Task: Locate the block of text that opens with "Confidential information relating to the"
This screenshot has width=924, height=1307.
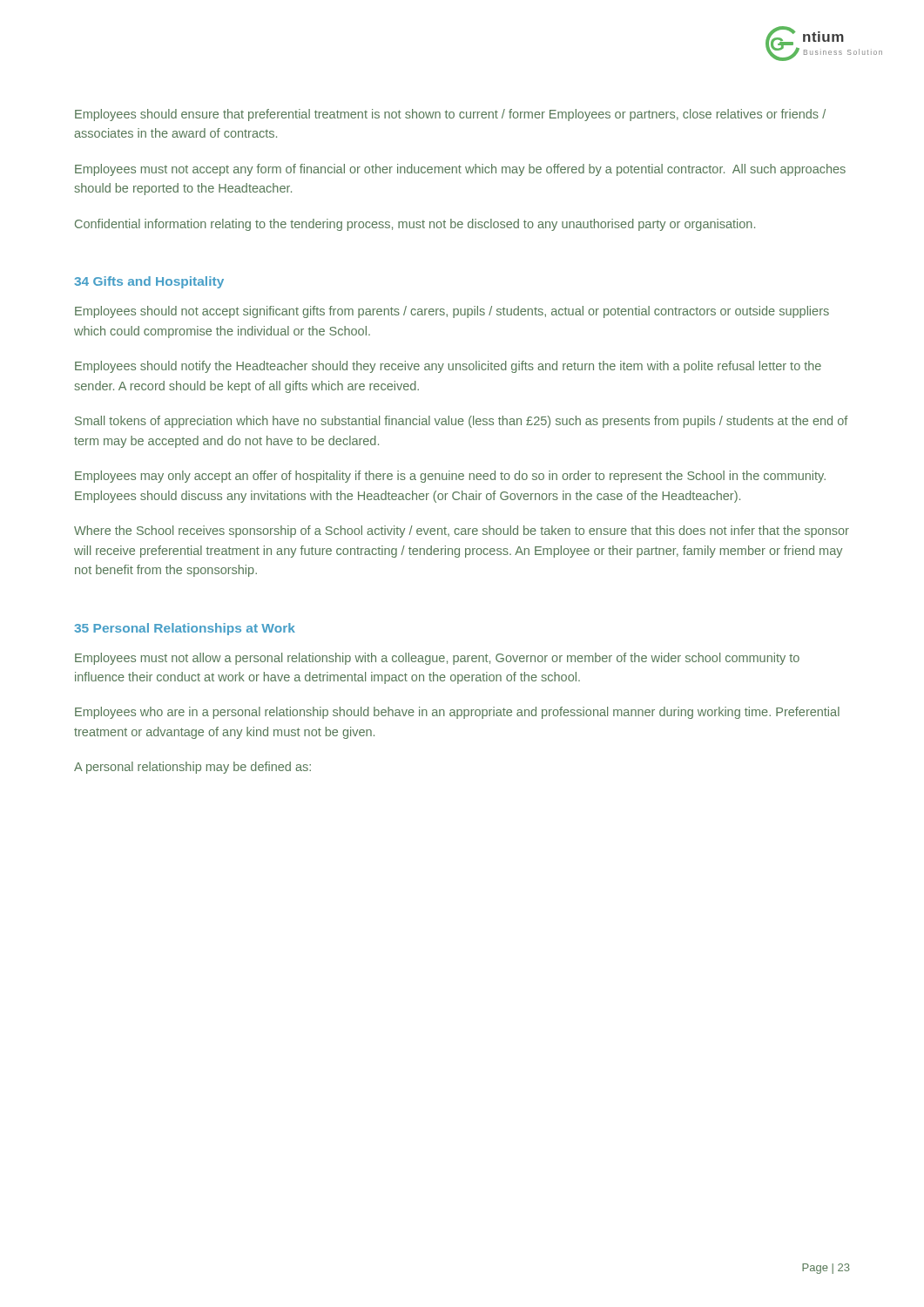Action: click(415, 224)
